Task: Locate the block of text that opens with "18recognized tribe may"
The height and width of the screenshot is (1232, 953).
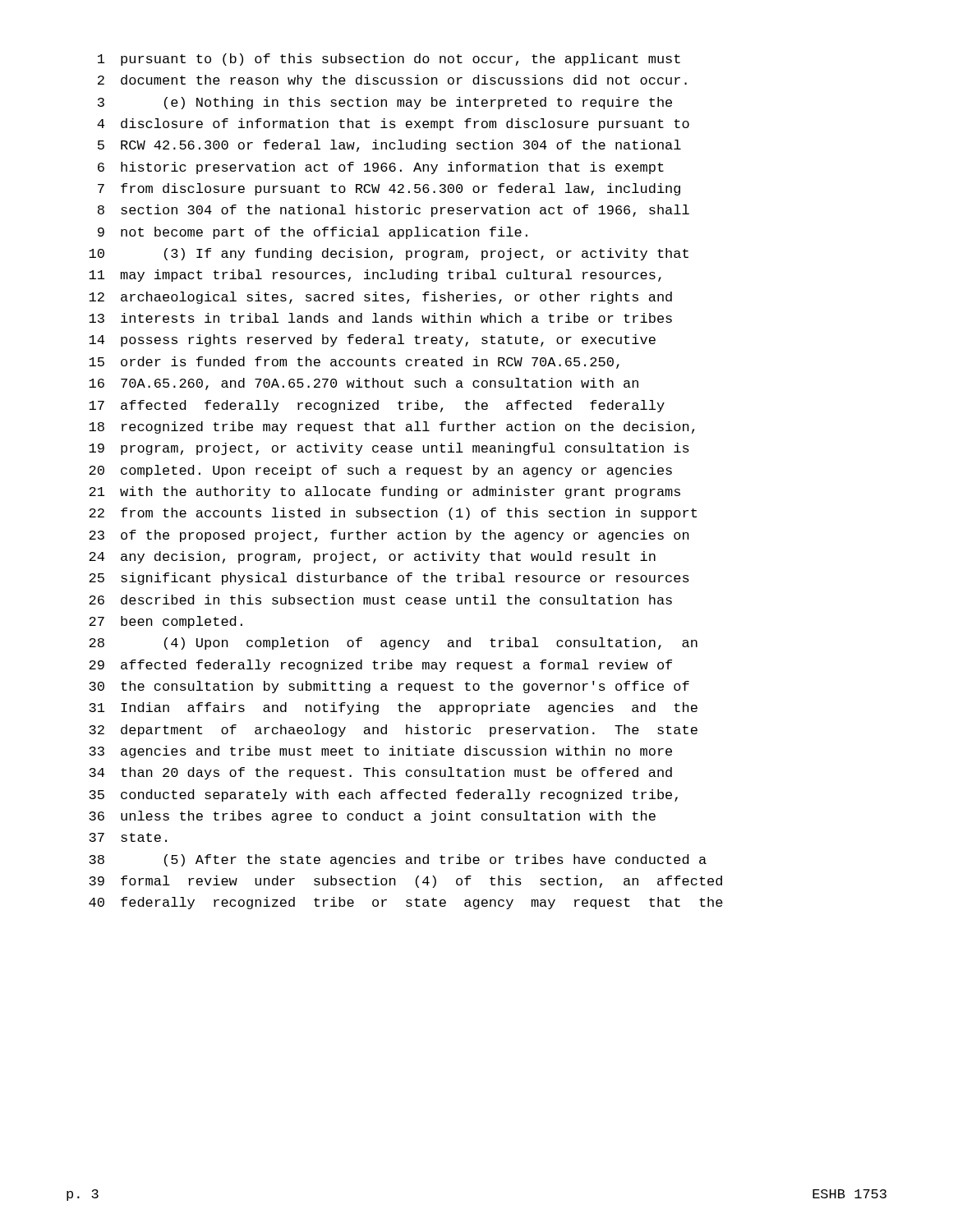Action: pyautogui.click(x=476, y=428)
